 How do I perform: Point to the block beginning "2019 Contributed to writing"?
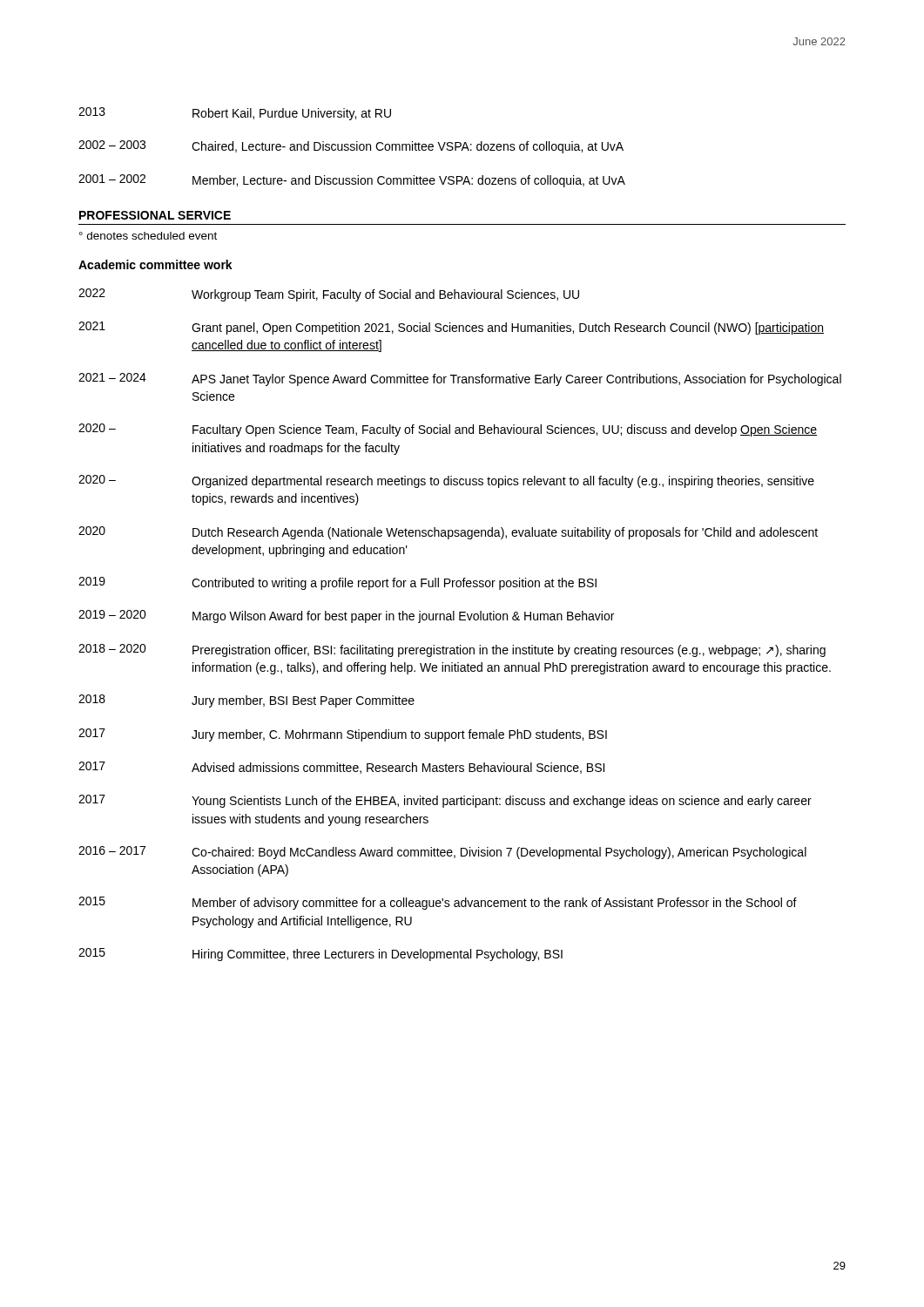[x=462, y=583]
